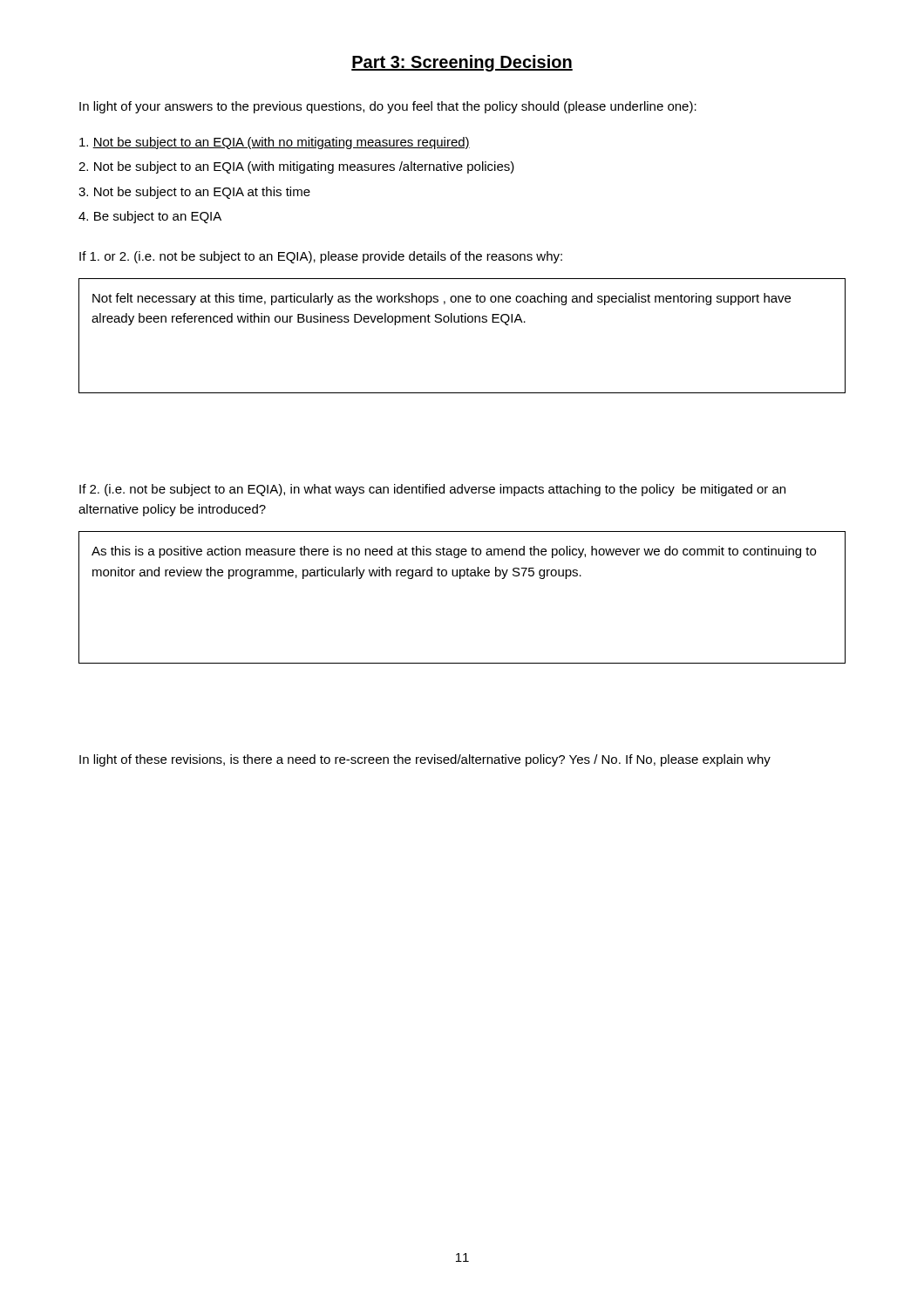This screenshot has height=1308, width=924.
Task: Select the text block with the text "As this is a positive"
Action: [x=454, y=561]
